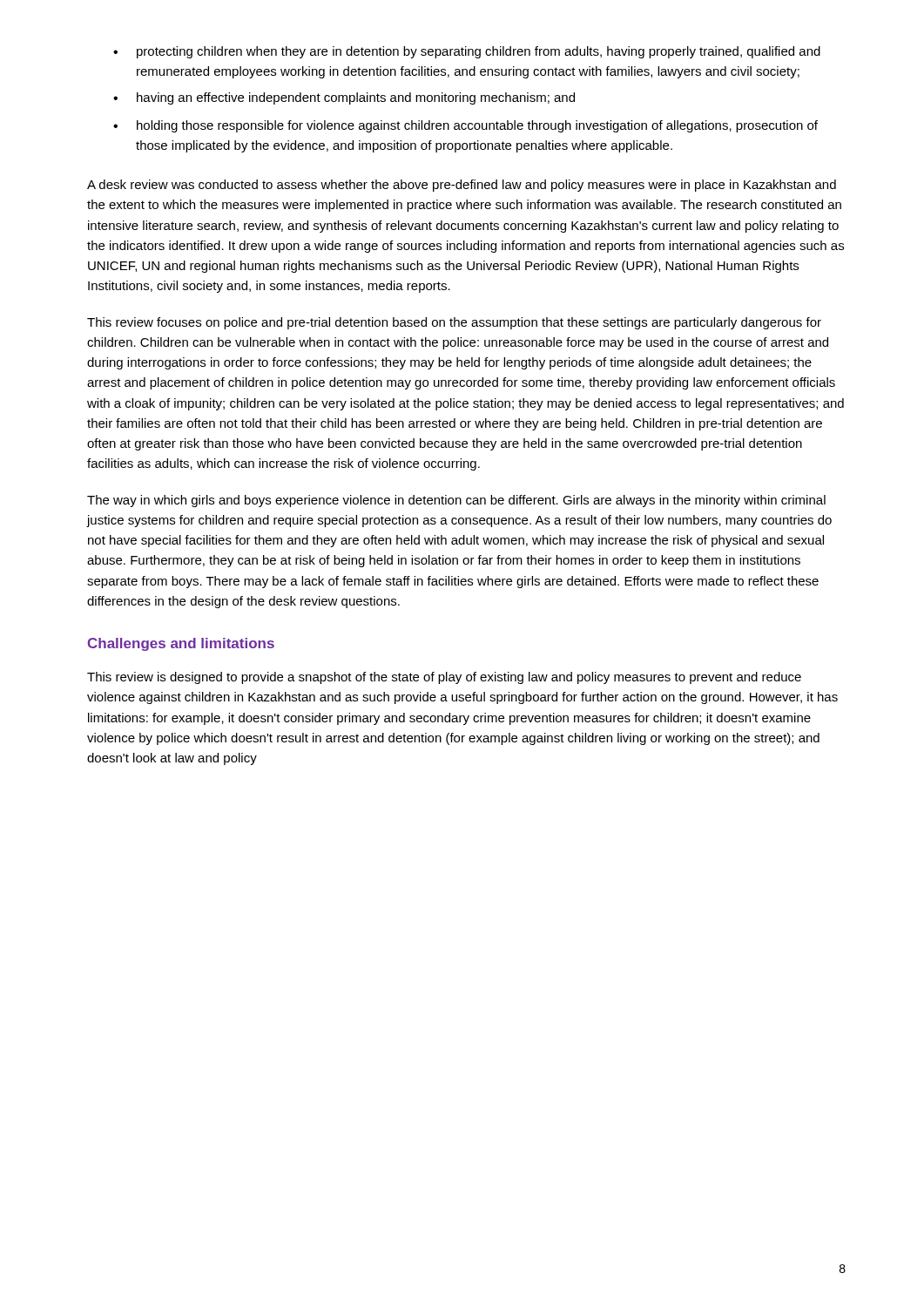Click on the block starting "• protecting children"
Image resolution: width=924 pixels, height=1307 pixels.
pos(479,61)
